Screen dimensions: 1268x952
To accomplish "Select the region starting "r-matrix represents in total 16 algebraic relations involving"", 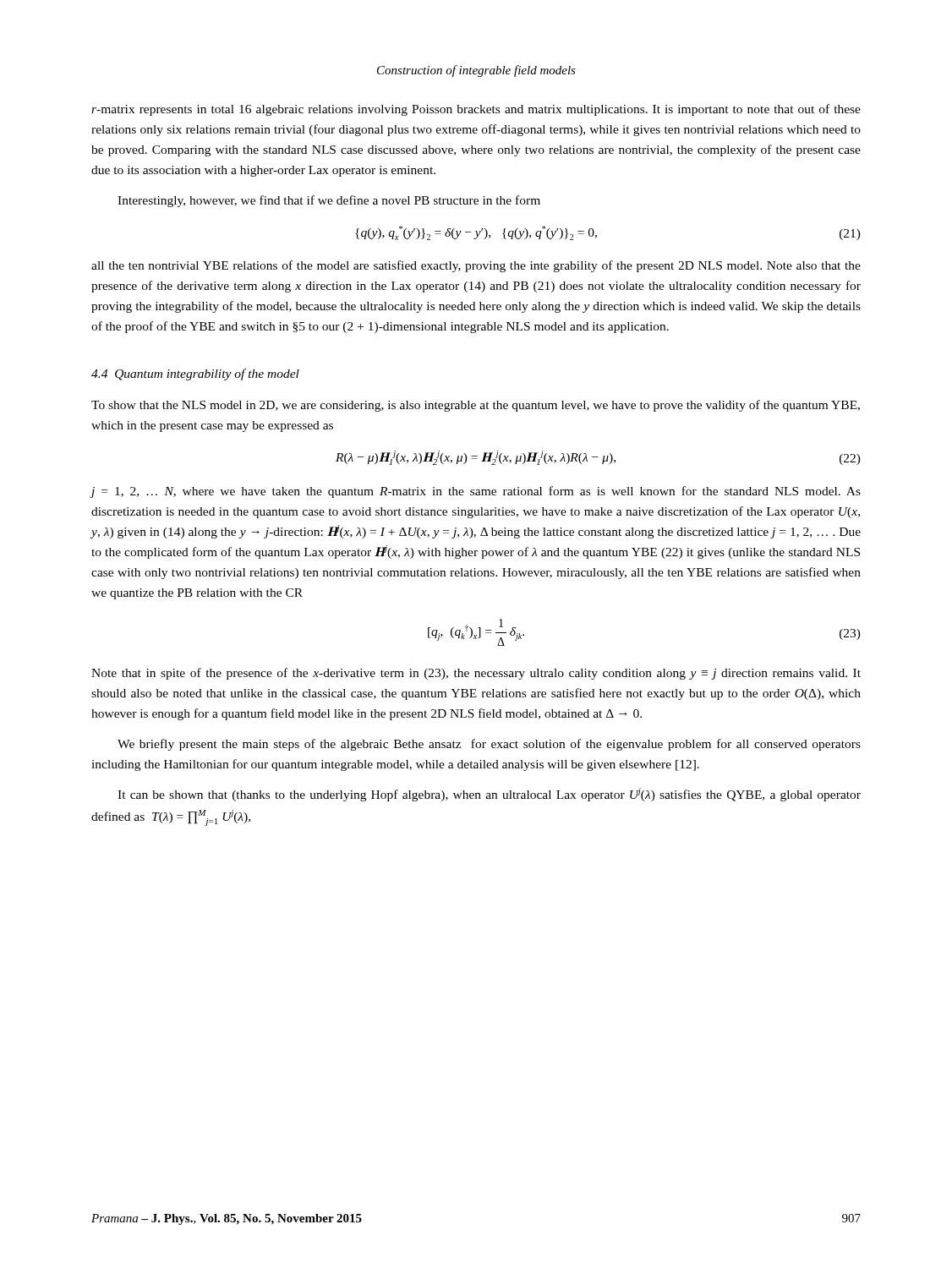I will pyautogui.click(x=476, y=139).
